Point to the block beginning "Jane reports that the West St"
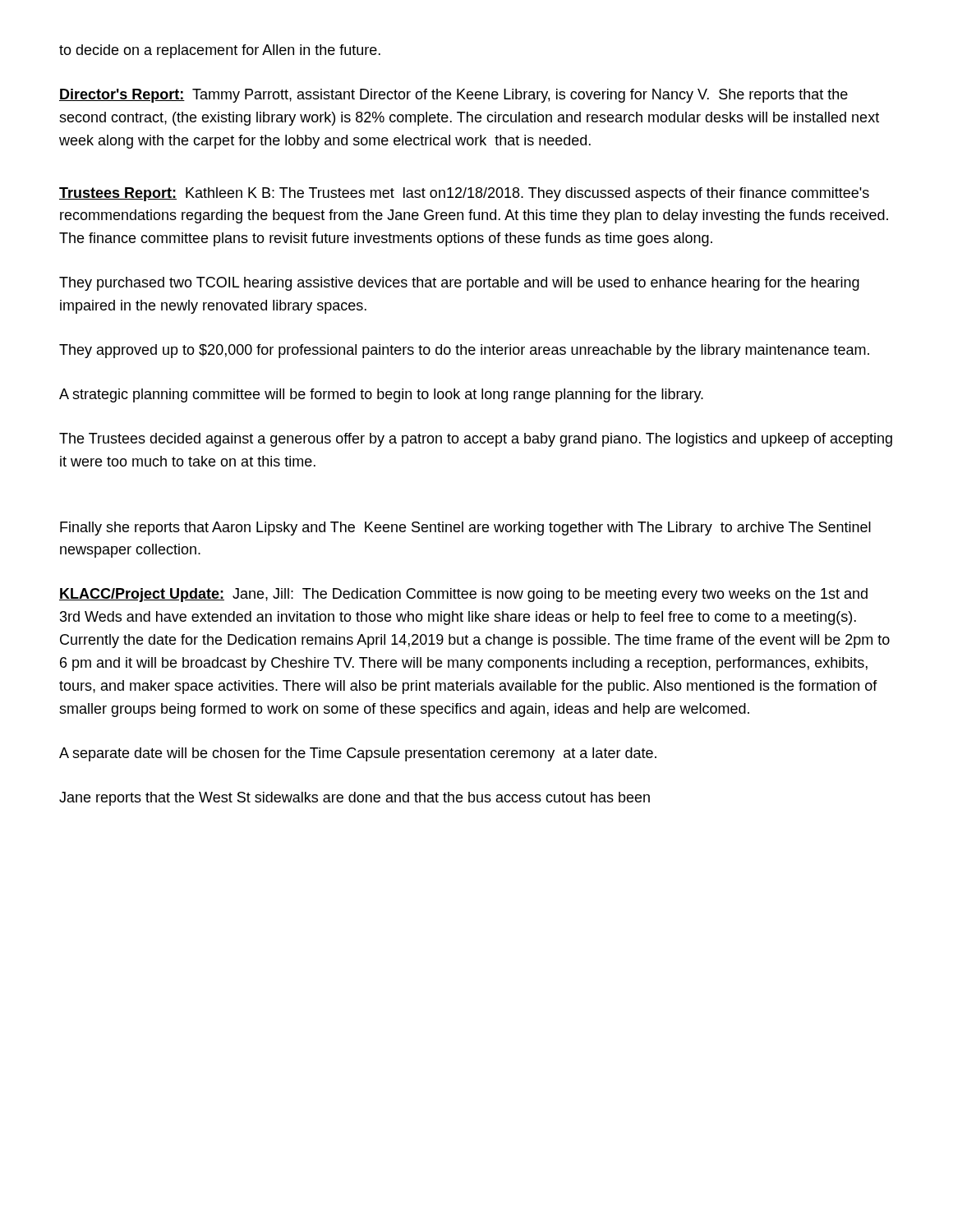953x1232 pixels. pos(355,797)
